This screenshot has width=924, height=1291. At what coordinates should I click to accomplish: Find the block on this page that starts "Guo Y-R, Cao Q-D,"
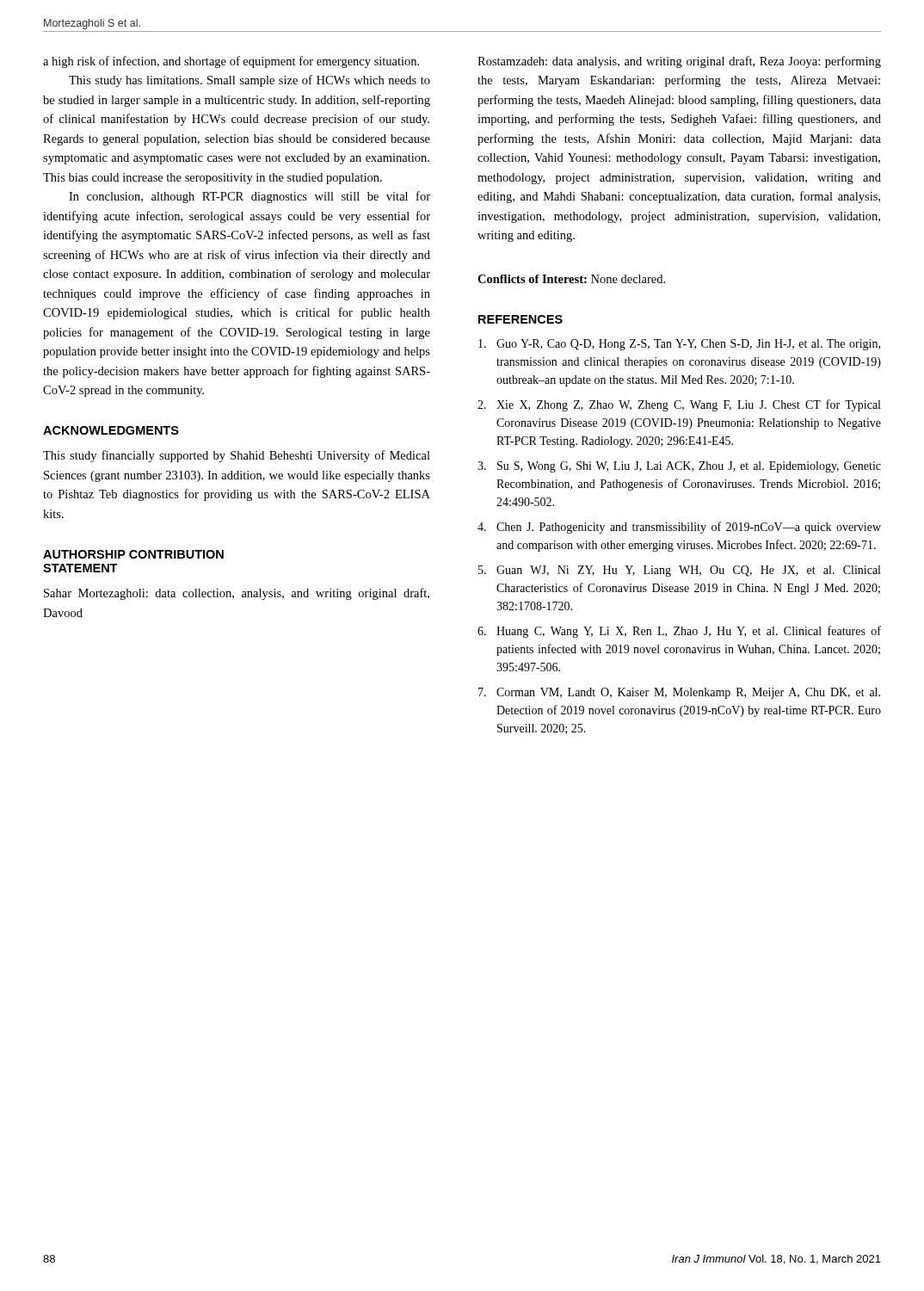pos(679,362)
